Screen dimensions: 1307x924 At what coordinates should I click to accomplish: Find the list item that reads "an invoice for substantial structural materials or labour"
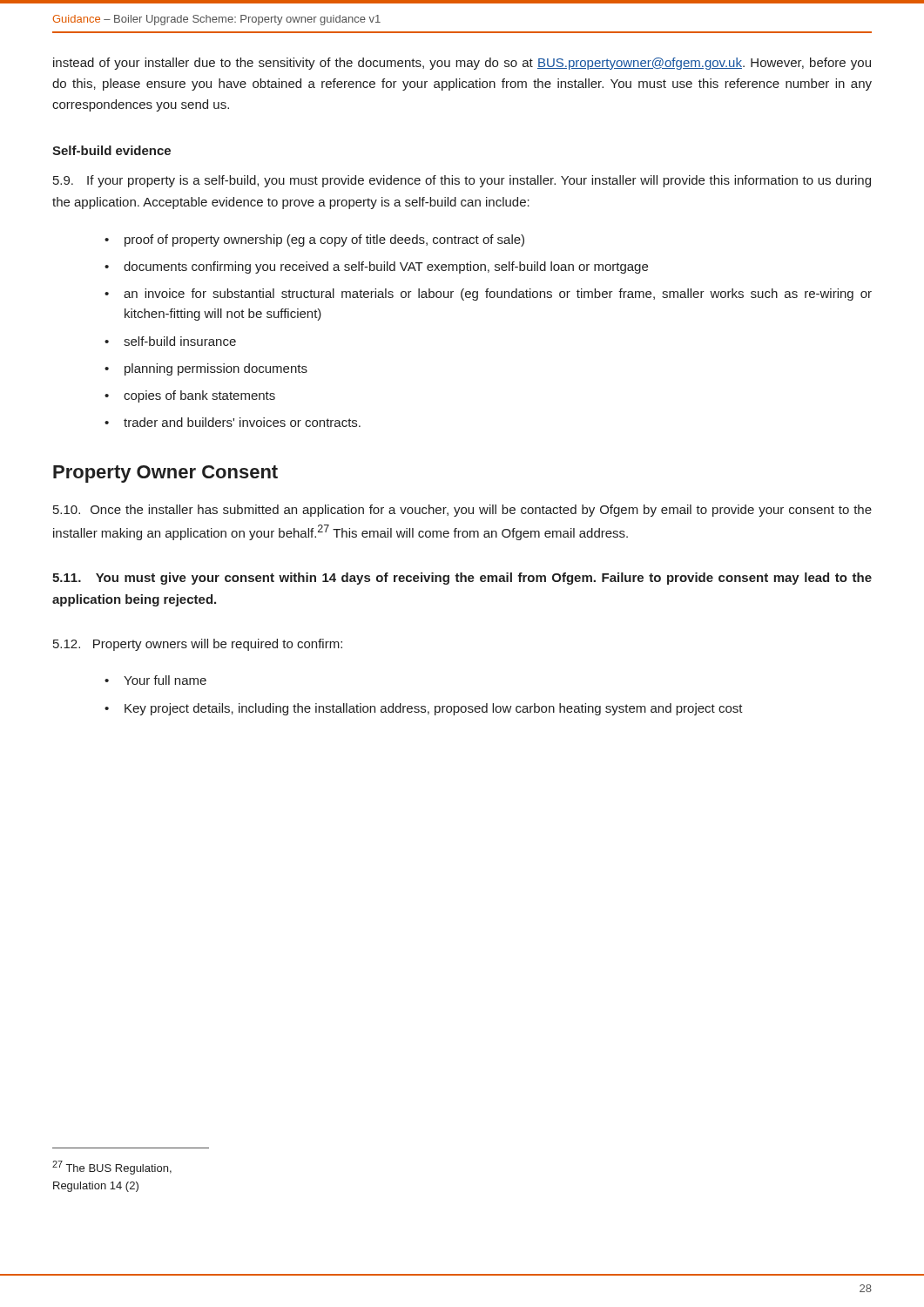[x=498, y=303]
